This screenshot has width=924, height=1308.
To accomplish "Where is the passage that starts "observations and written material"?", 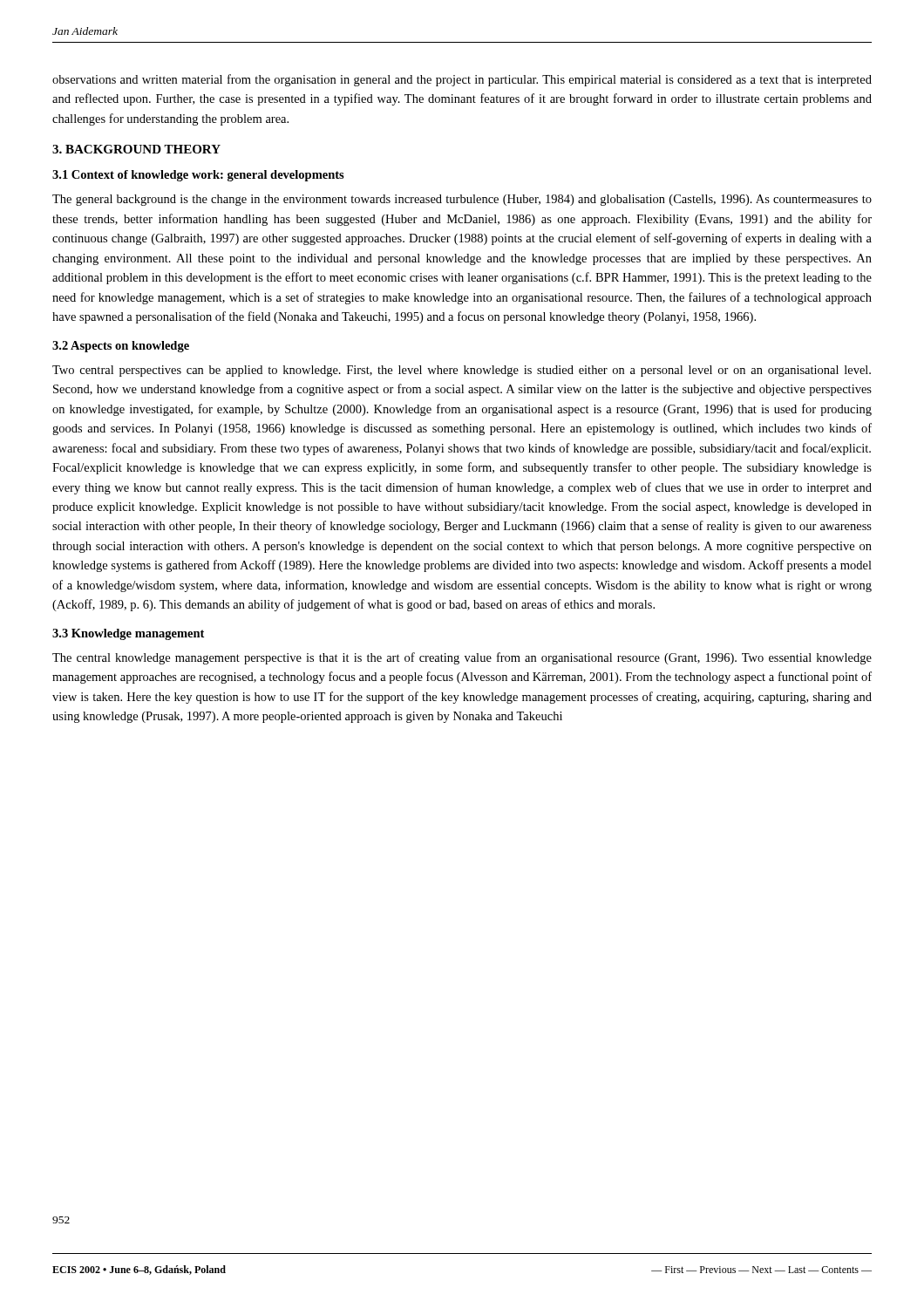I will point(462,99).
